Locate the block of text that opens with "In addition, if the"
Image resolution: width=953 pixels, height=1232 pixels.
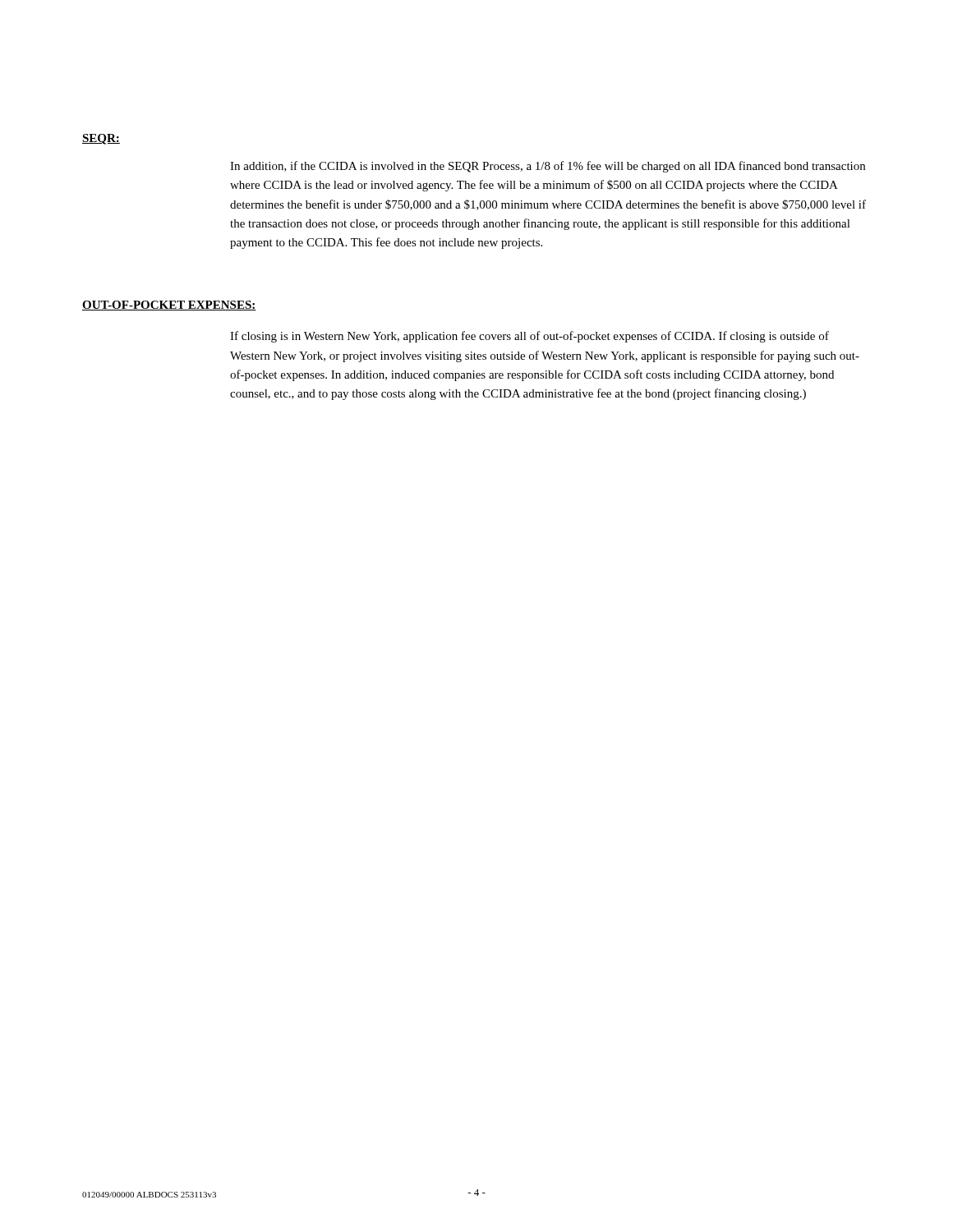(548, 204)
